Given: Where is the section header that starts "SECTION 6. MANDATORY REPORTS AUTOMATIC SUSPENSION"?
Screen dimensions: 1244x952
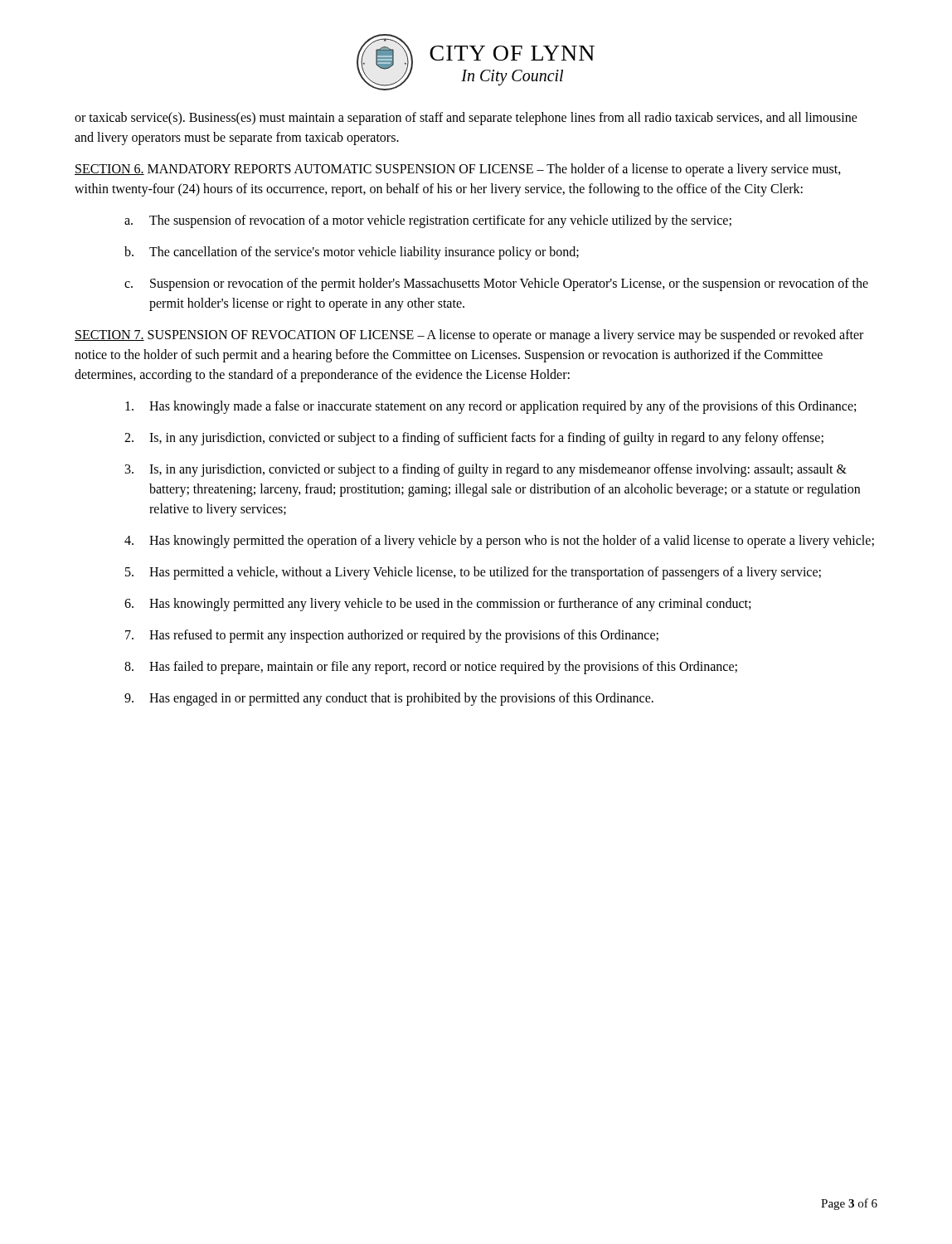Looking at the screenshot, I should (x=458, y=179).
